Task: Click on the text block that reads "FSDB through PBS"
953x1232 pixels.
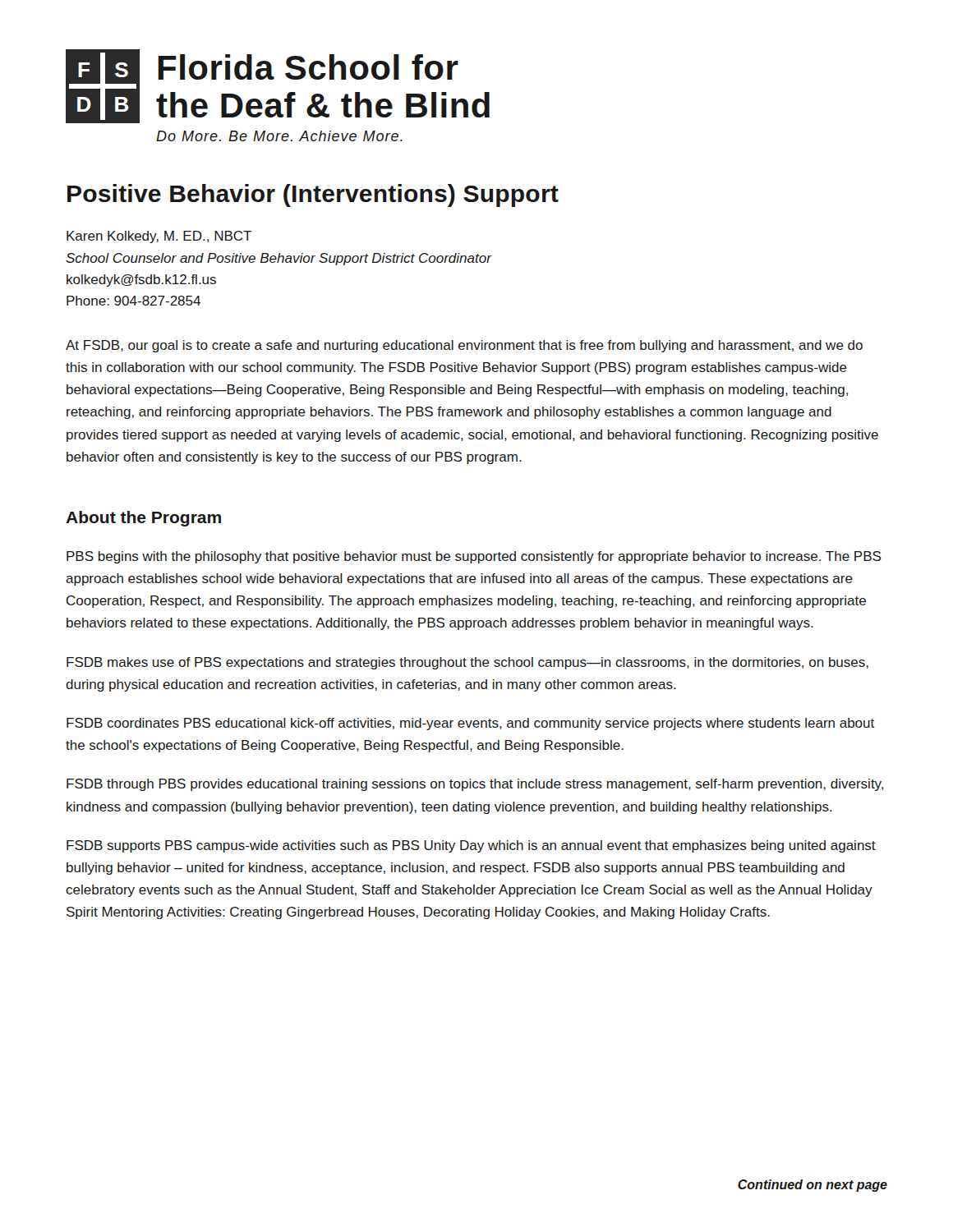Action: [475, 795]
